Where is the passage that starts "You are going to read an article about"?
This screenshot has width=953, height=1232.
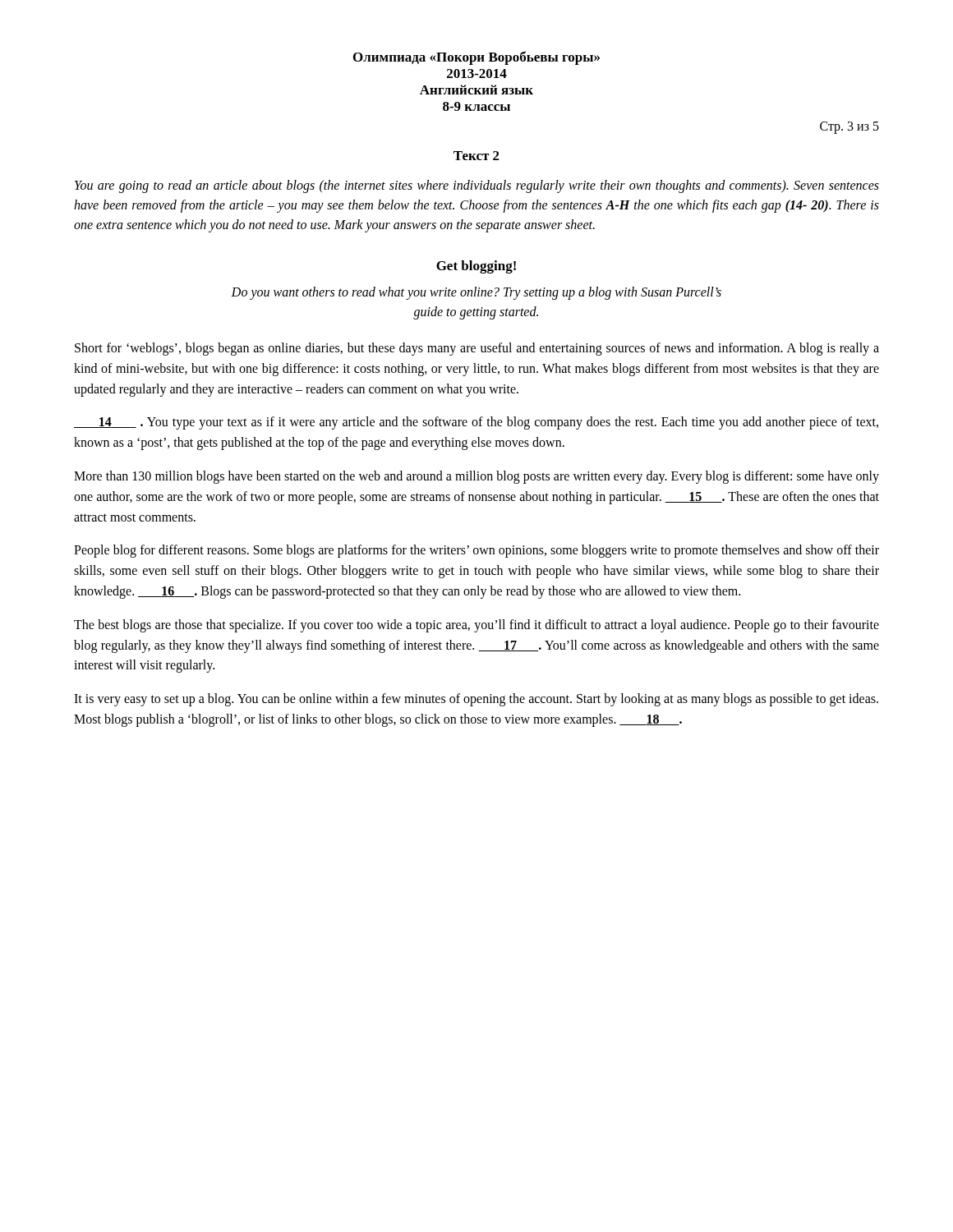coord(476,205)
